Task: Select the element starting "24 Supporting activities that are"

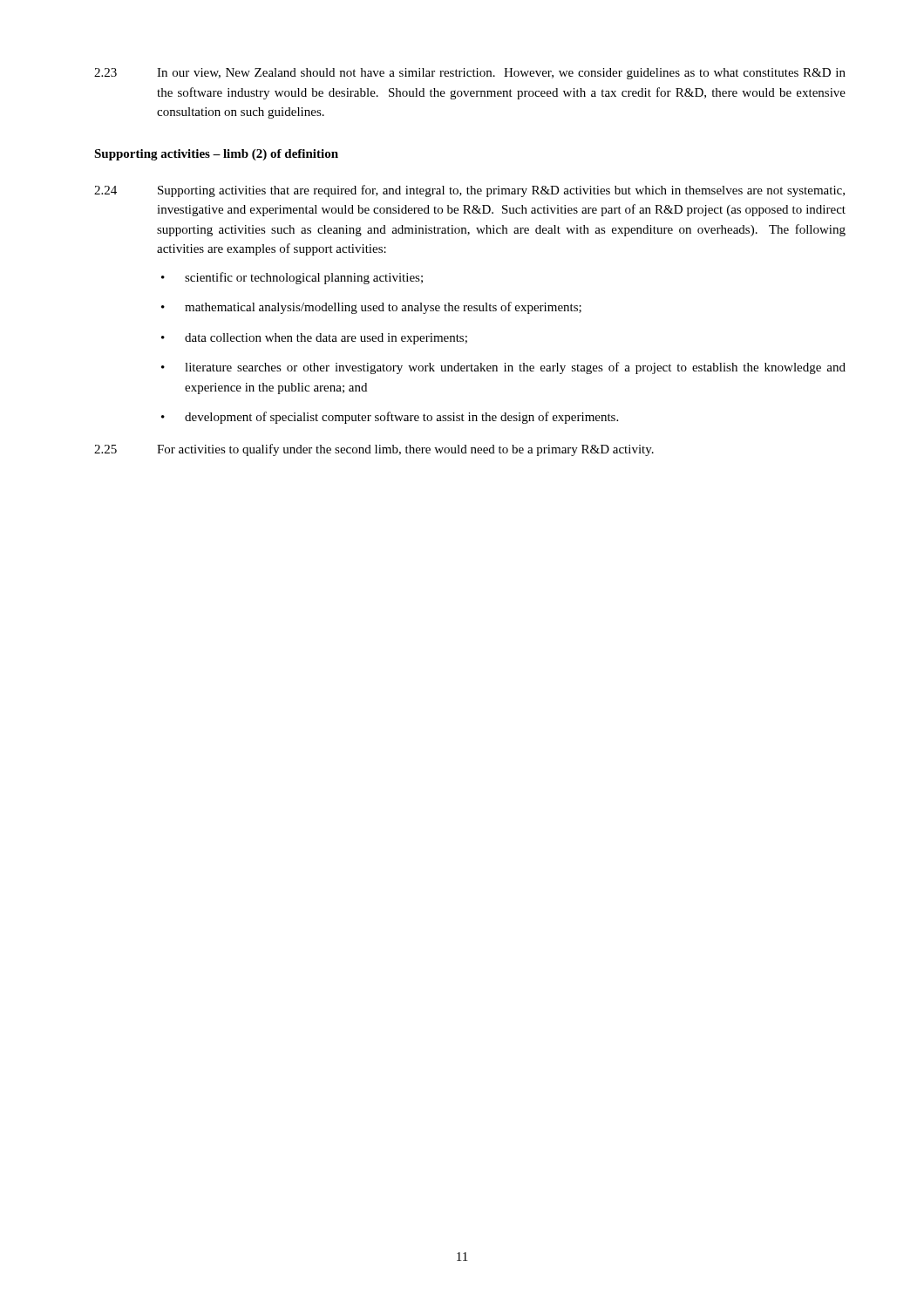Action: [x=470, y=219]
